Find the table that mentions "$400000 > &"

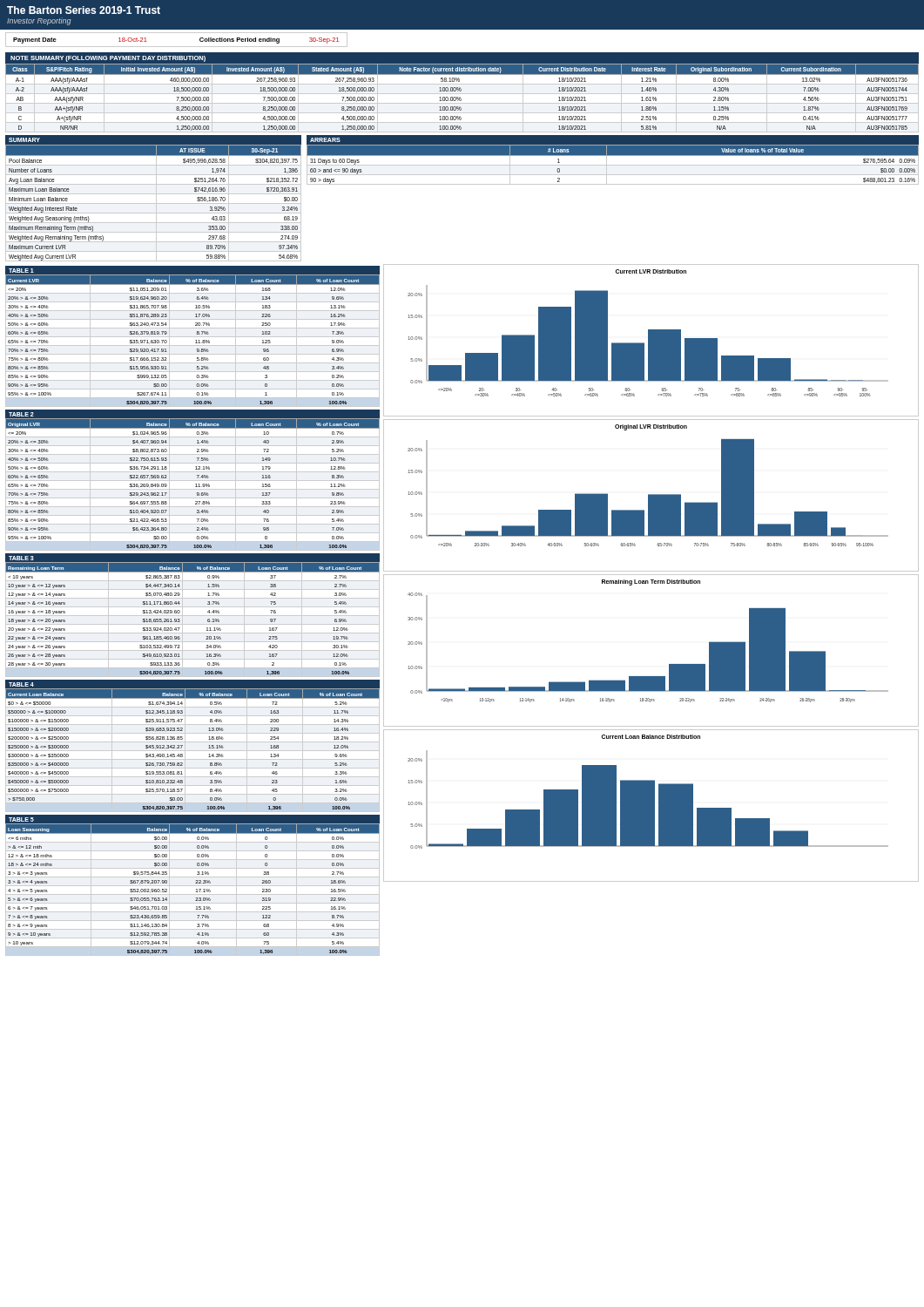[192, 750]
